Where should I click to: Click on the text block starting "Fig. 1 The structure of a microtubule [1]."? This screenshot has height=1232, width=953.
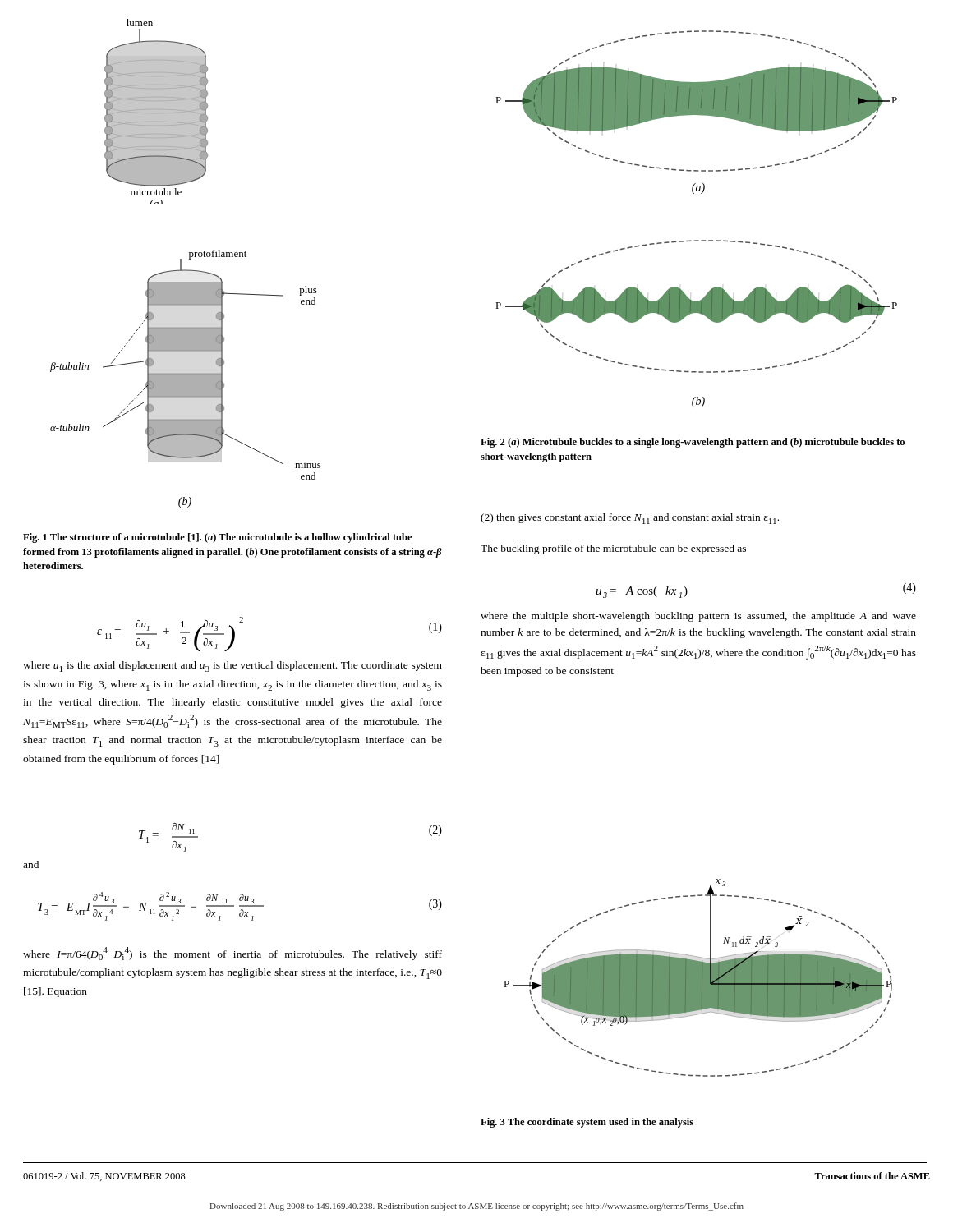pyautogui.click(x=232, y=552)
